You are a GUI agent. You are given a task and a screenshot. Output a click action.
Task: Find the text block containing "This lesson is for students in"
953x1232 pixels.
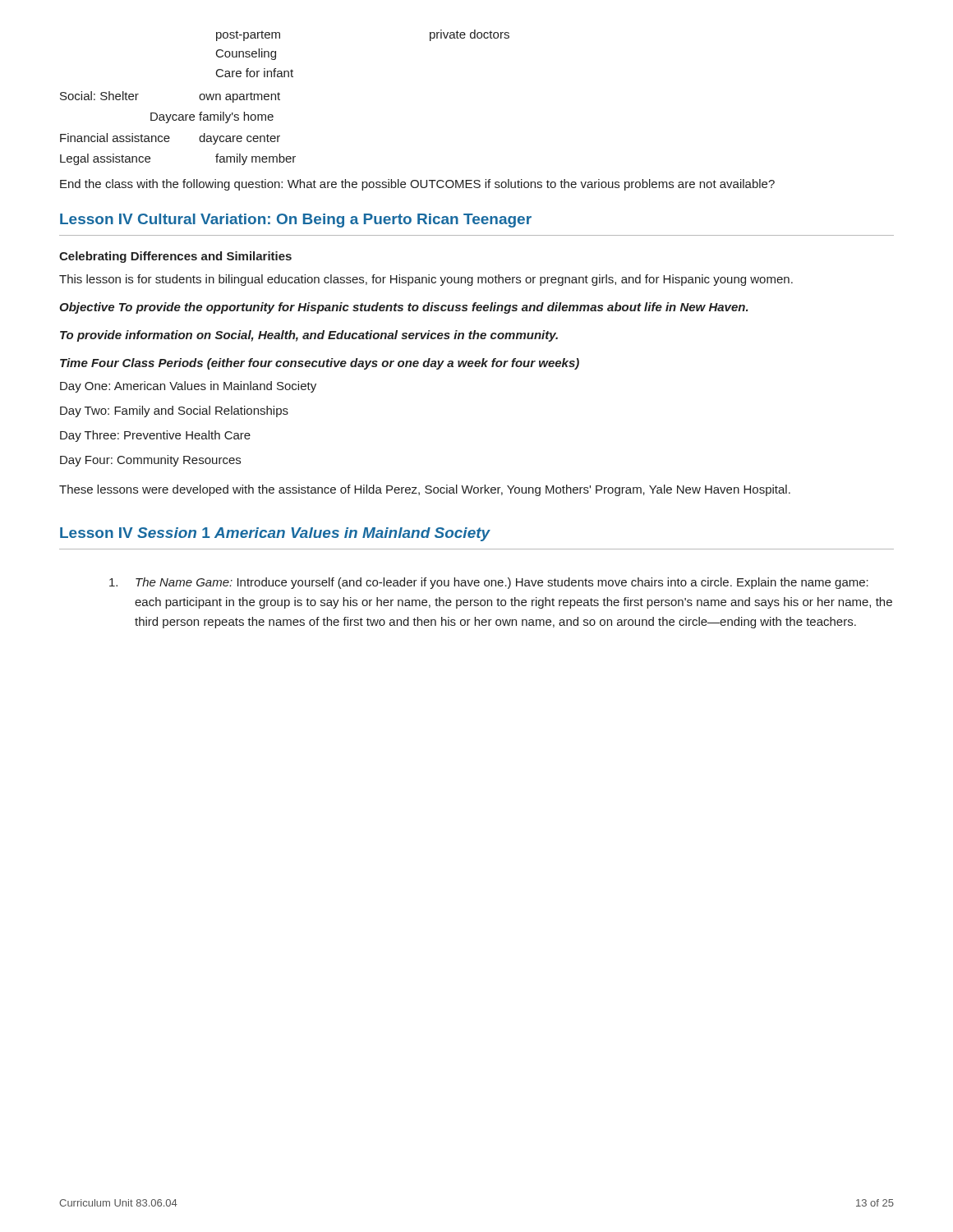(x=426, y=279)
